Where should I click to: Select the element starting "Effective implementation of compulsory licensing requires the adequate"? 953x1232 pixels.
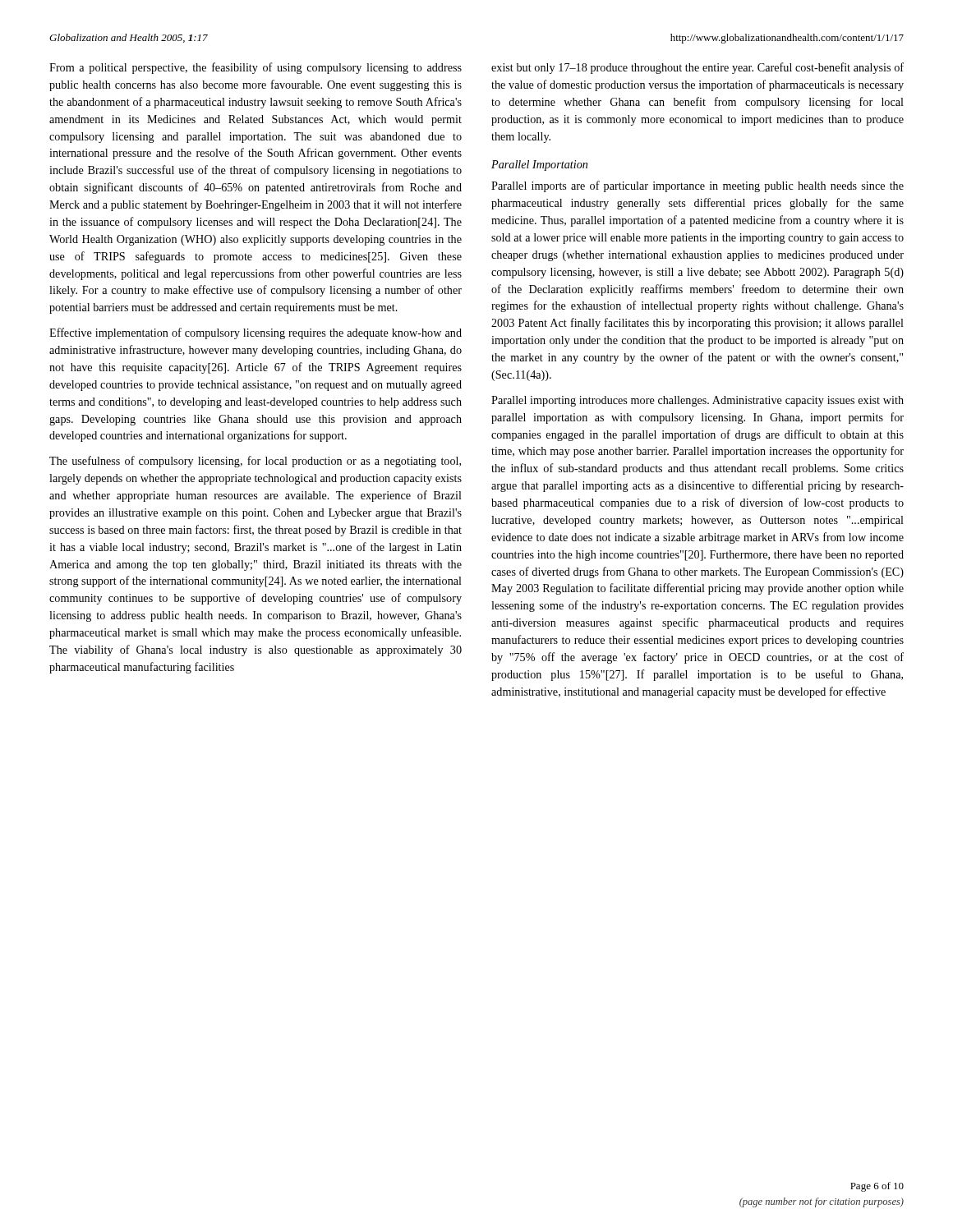(255, 385)
